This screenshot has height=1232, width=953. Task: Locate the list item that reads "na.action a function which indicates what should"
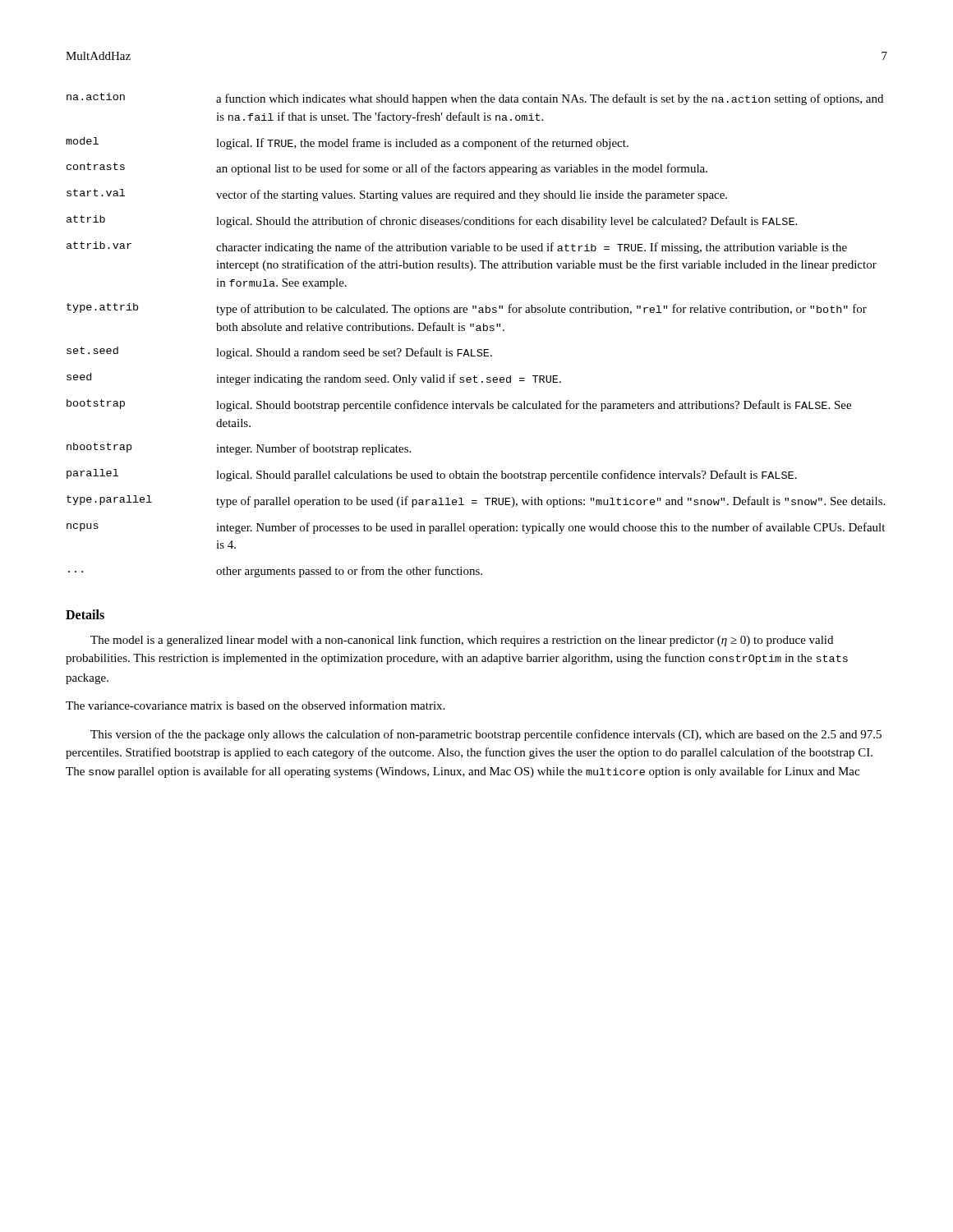pos(476,108)
